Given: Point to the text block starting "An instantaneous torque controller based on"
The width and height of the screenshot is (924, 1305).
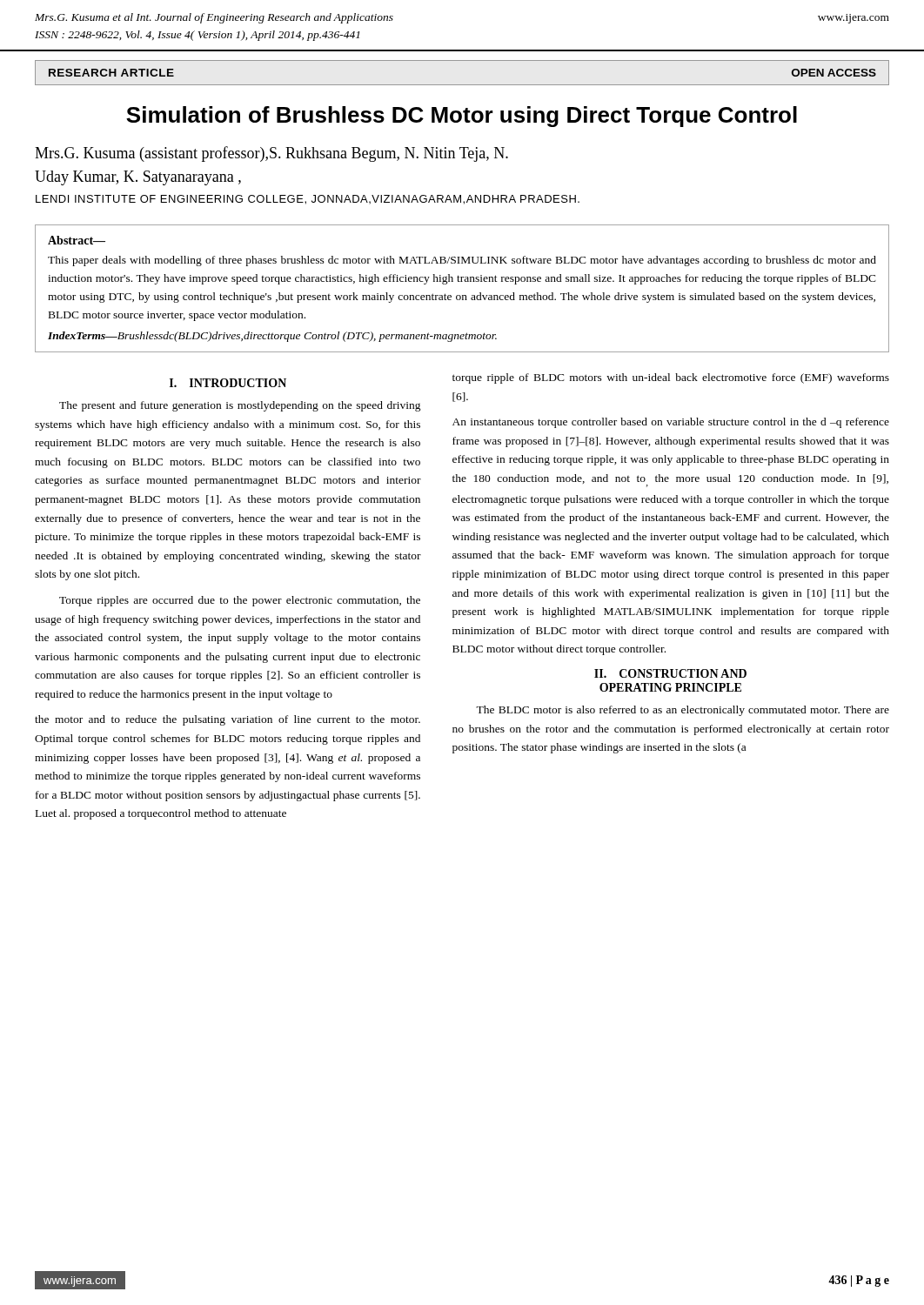Looking at the screenshot, I should pyautogui.click(x=671, y=535).
